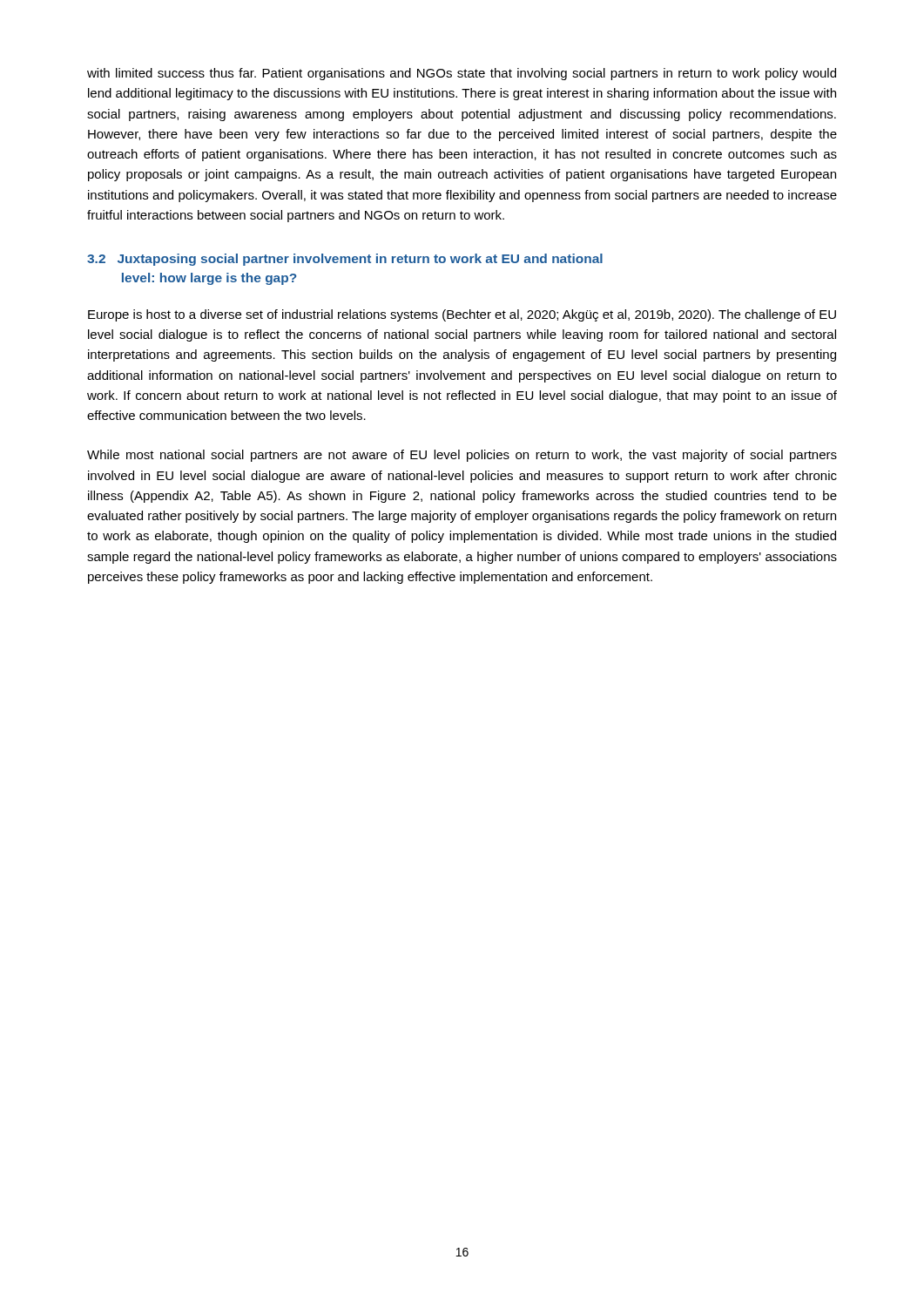Click on the section header with the text "3.2 Juxtaposing social partner involvement"
924x1307 pixels.
tap(345, 268)
